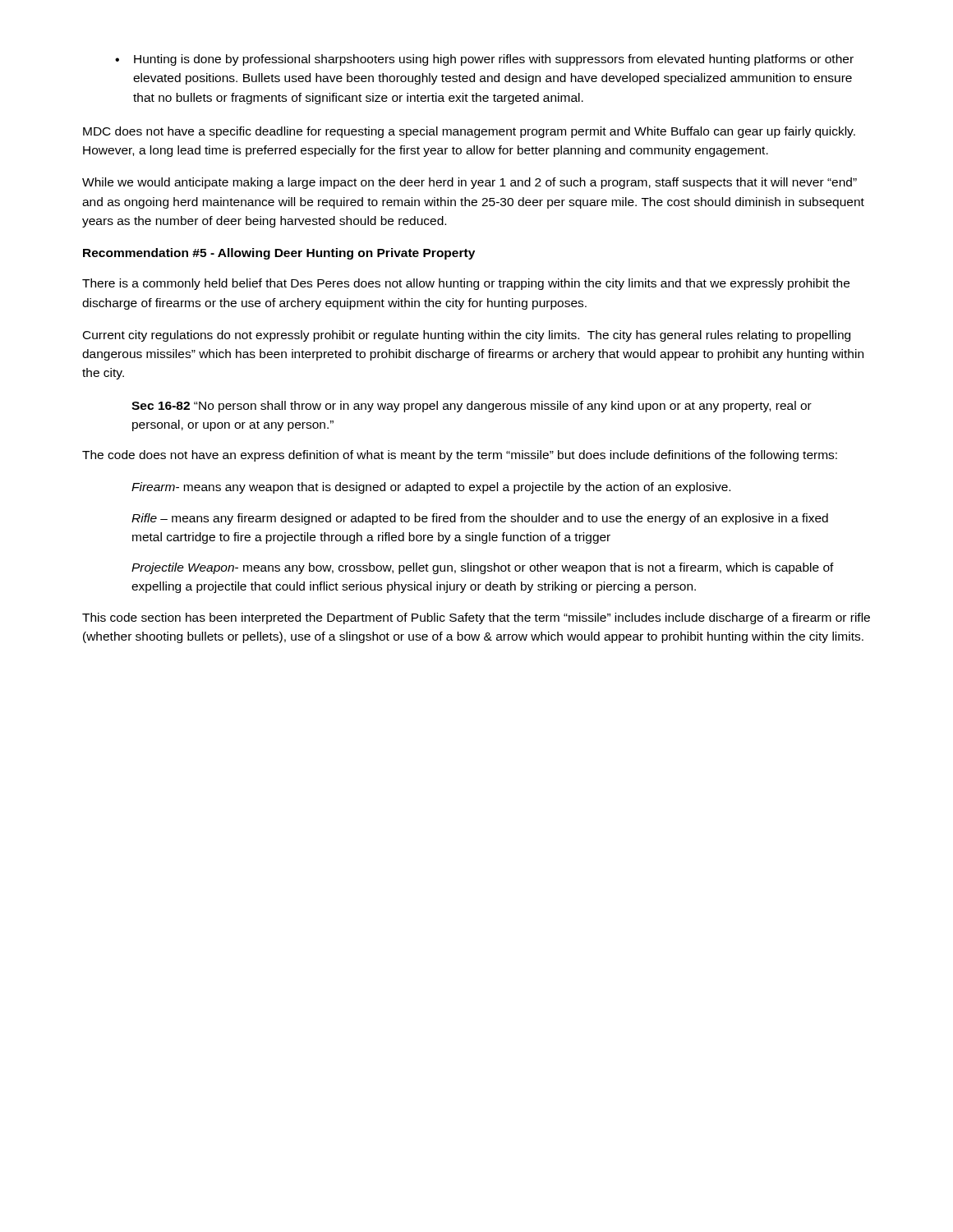This screenshot has width=953, height=1232.
Task: Locate the block of text that opens with "Sec 16-82 “No person shall throw or in"
Action: point(471,414)
